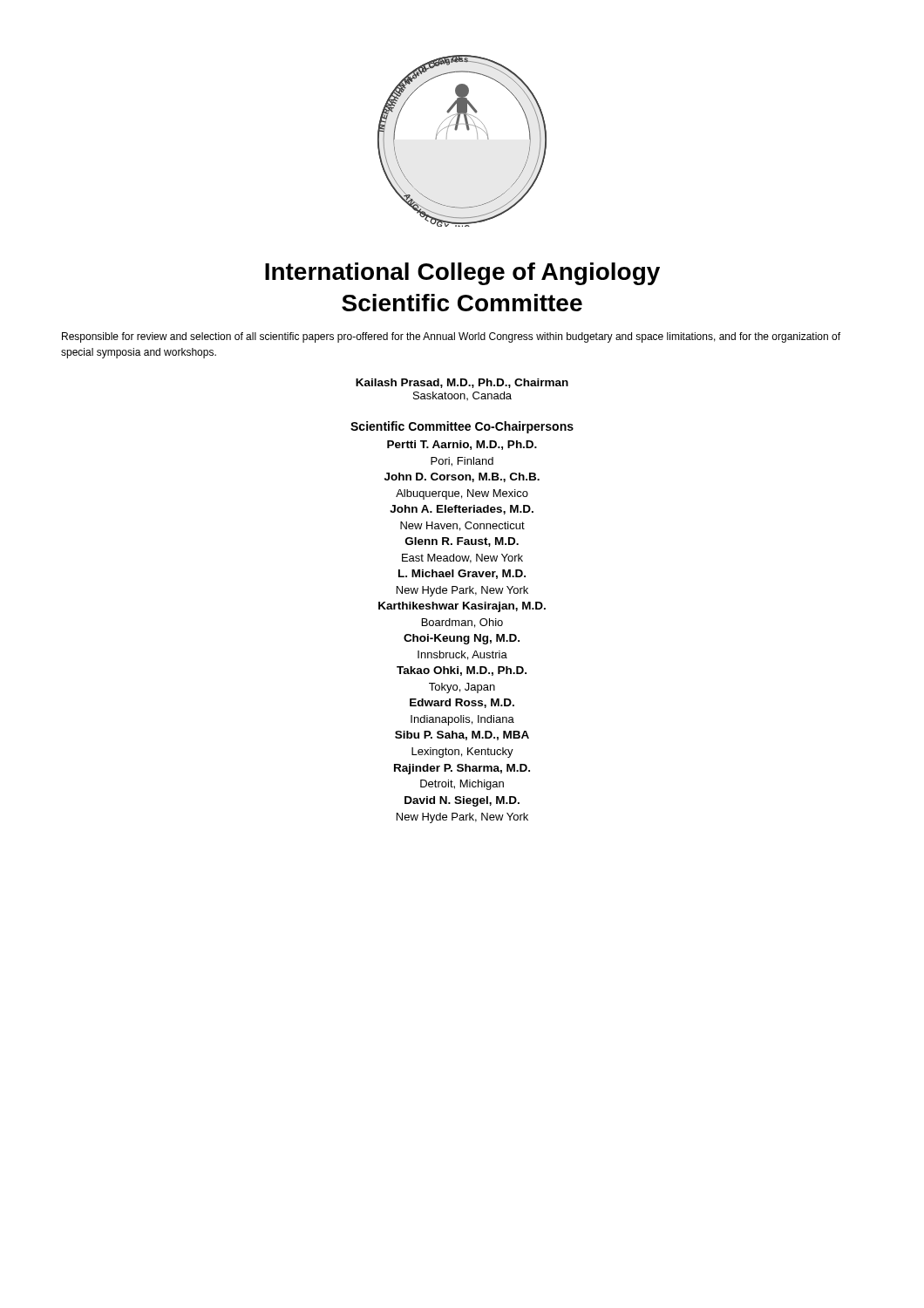Click on the element starting "Takao Ohki, M.D., Ph.D."
924x1308 pixels.
pyautogui.click(x=462, y=679)
